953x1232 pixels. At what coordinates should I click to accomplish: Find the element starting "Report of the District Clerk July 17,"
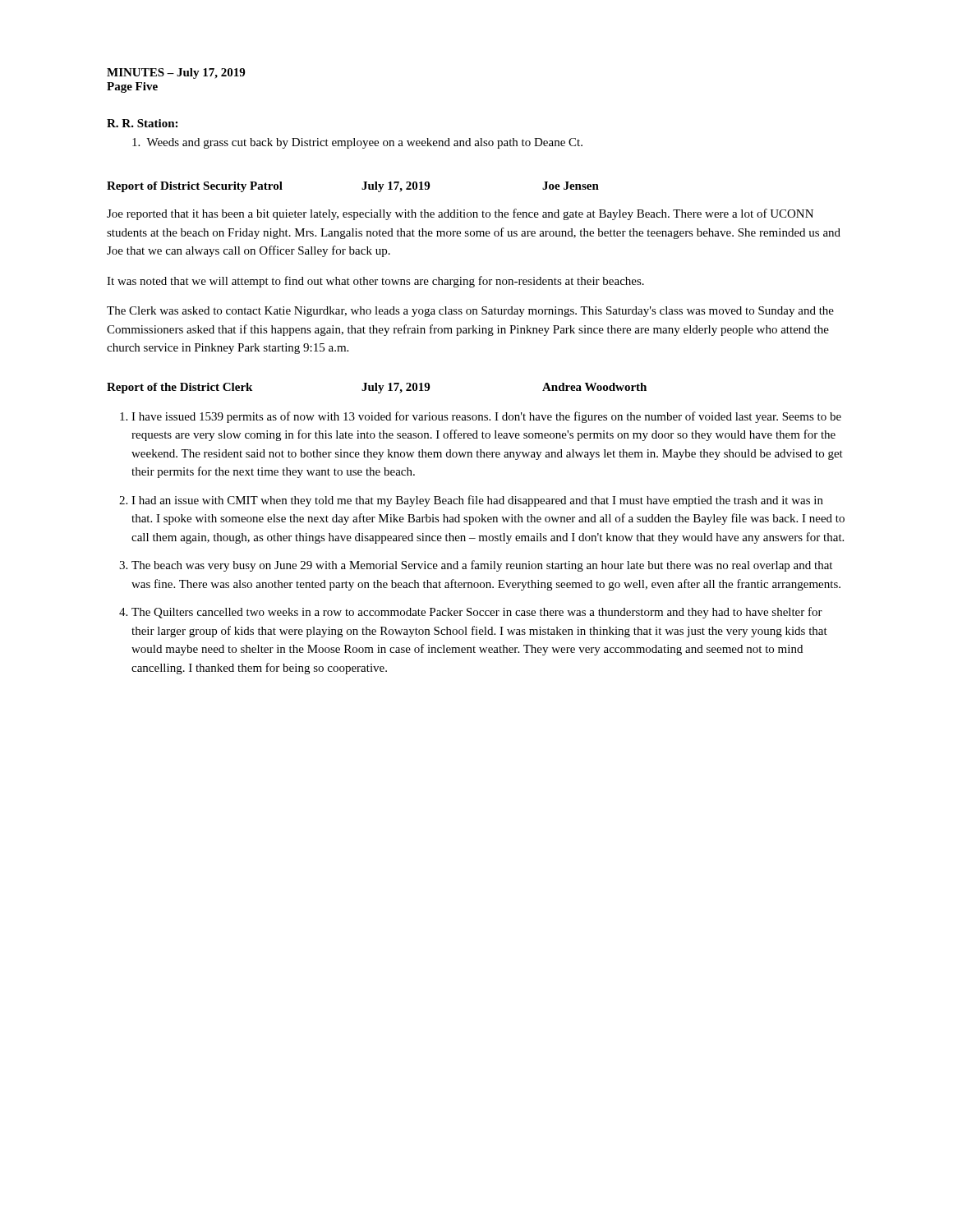coord(377,387)
